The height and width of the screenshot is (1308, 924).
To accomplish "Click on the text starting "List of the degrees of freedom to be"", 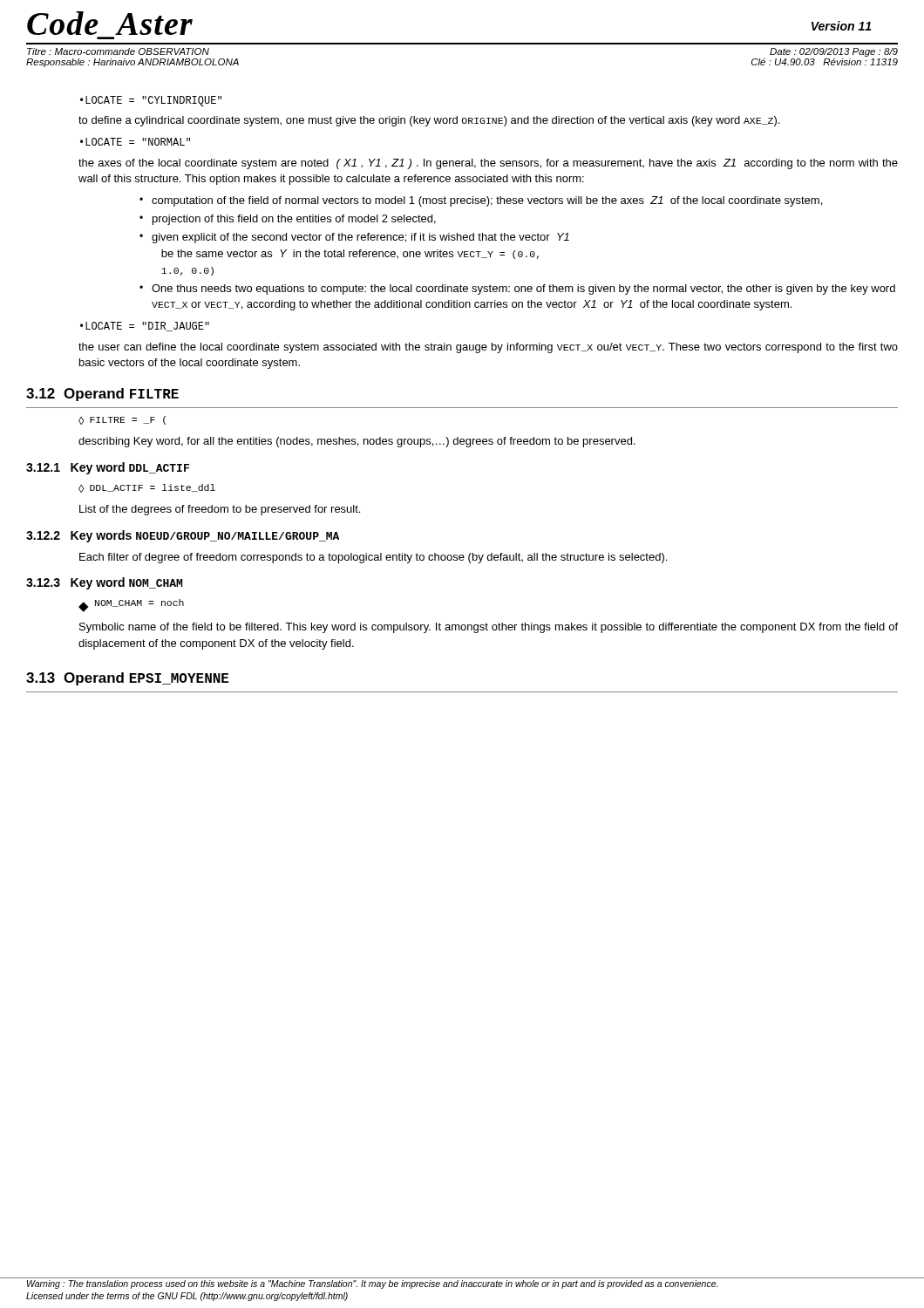I will click(220, 509).
